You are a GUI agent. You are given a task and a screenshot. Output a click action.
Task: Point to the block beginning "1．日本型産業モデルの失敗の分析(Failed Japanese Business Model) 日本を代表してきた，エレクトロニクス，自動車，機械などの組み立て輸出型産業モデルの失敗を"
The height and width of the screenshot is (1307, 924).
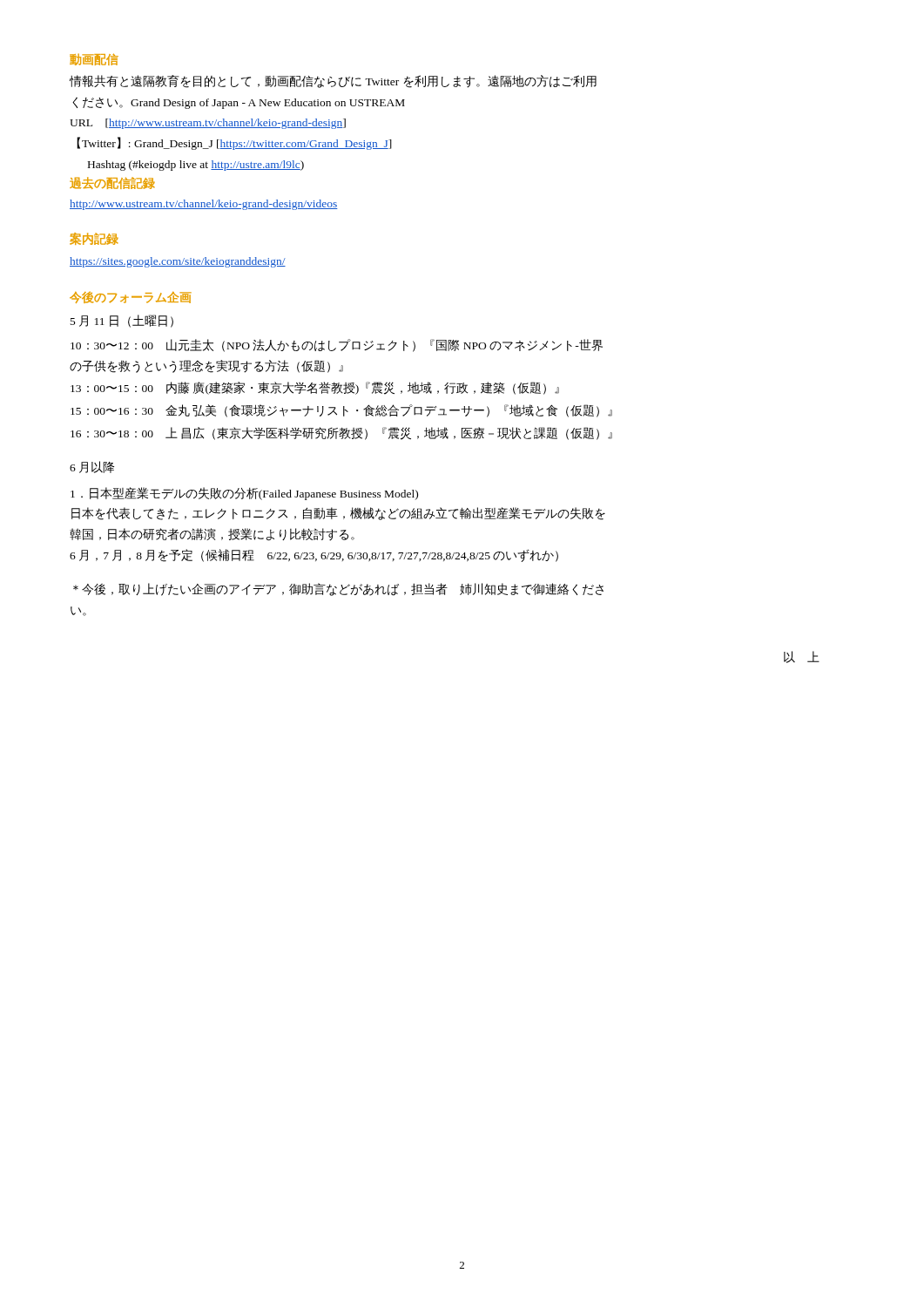338,524
